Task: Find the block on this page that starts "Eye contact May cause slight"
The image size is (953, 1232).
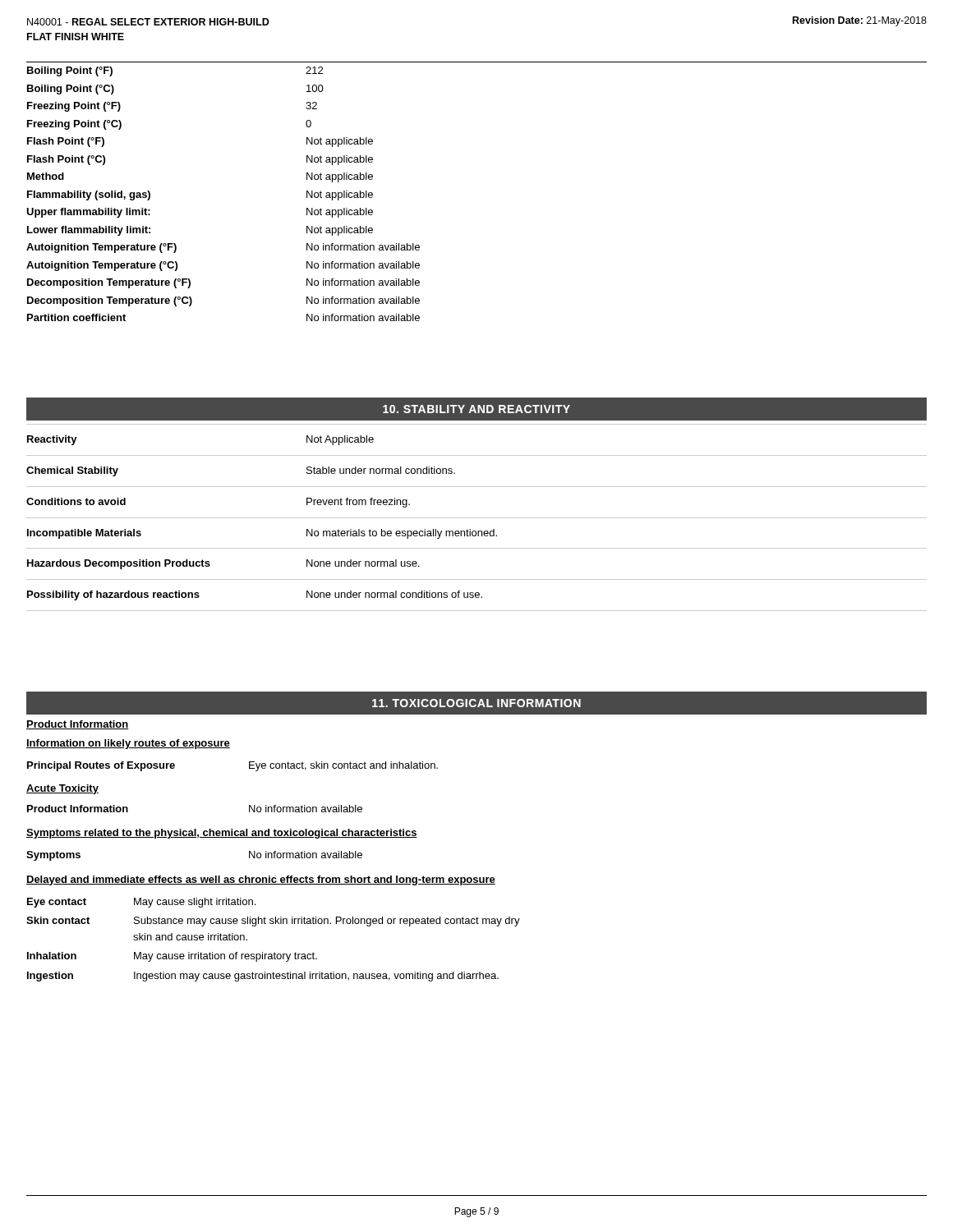Action: coord(141,903)
